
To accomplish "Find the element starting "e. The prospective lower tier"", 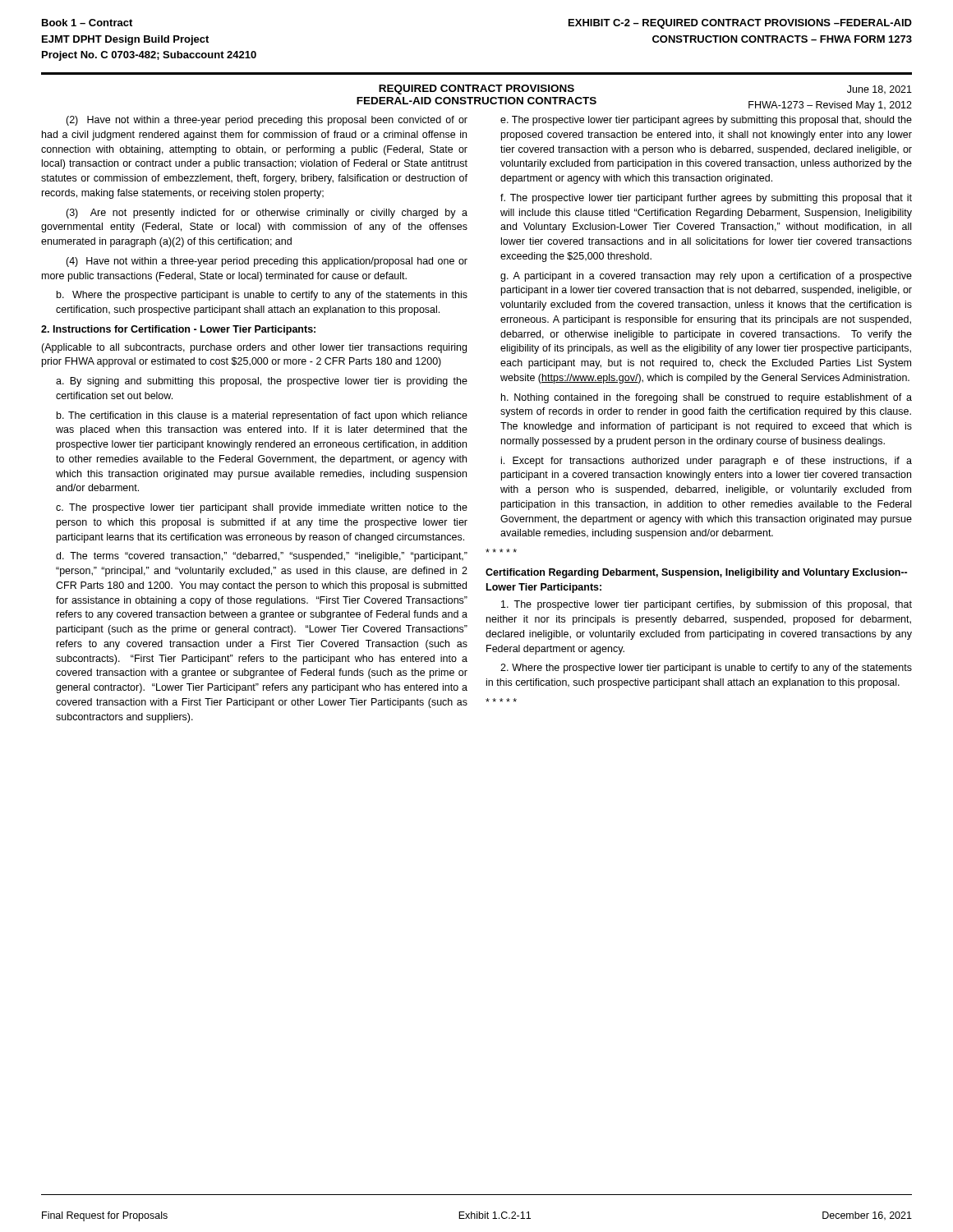I will coord(699,150).
